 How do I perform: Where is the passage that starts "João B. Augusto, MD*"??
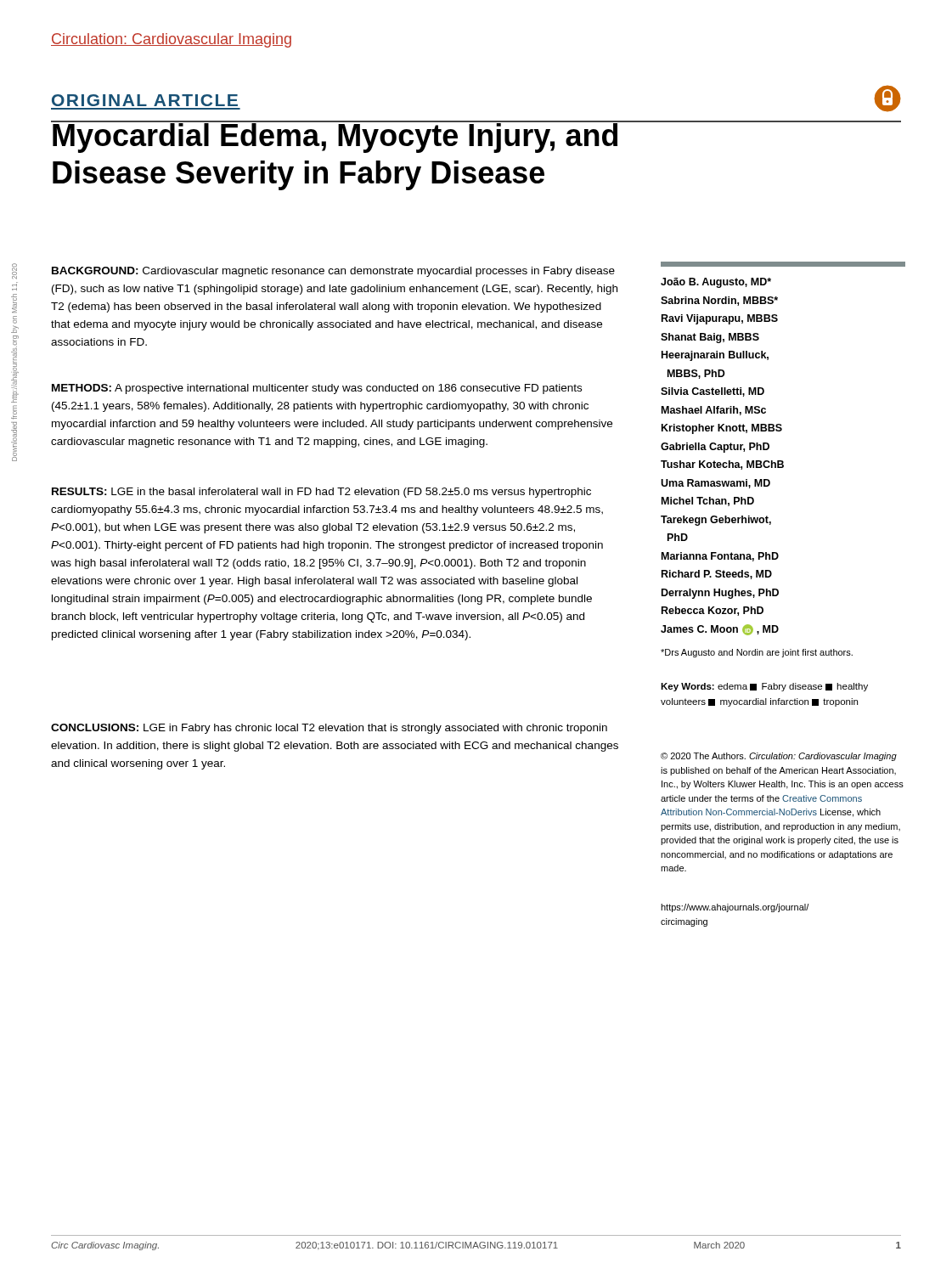783,456
